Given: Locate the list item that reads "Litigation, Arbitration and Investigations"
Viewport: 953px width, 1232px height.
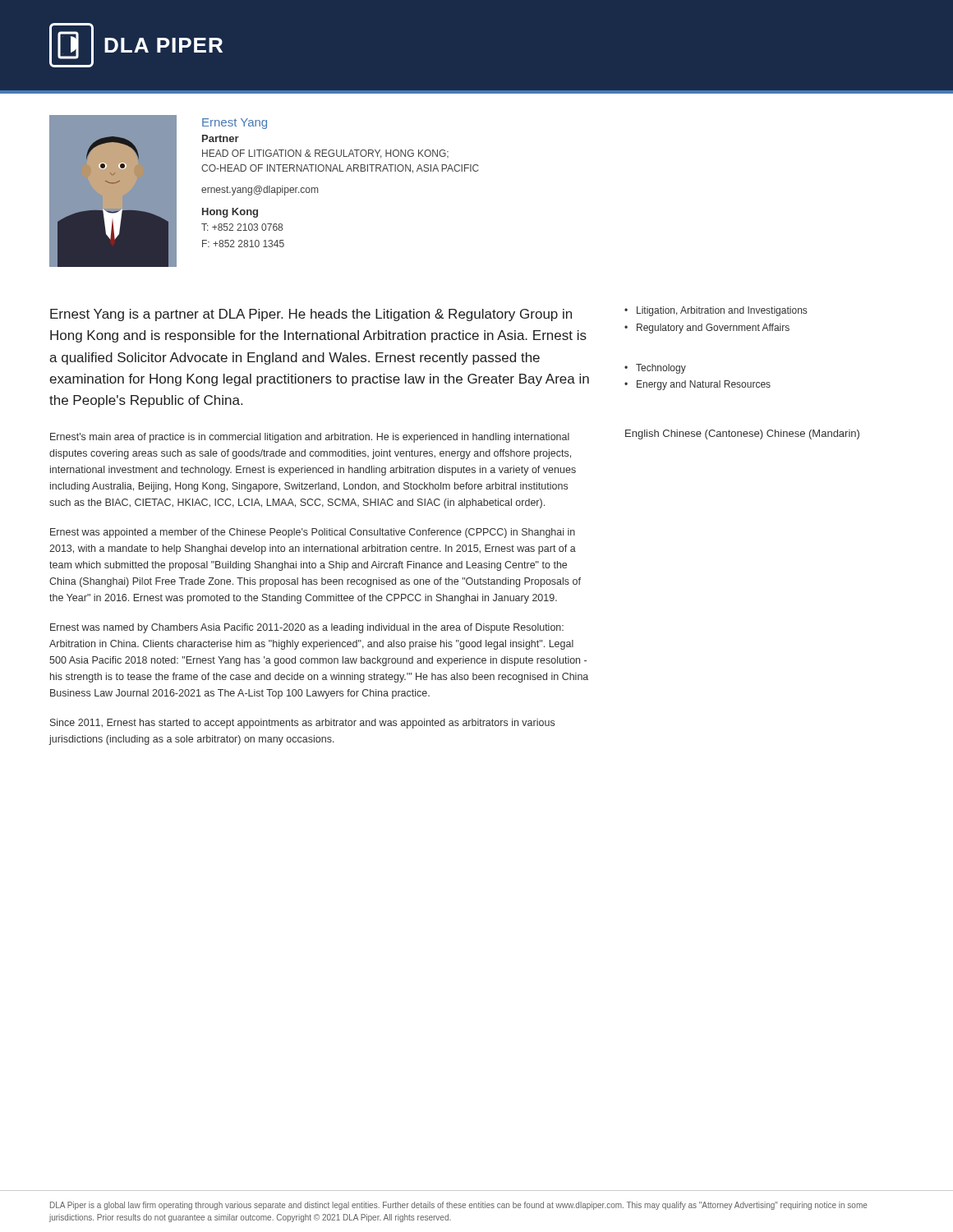Looking at the screenshot, I should tap(722, 310).
